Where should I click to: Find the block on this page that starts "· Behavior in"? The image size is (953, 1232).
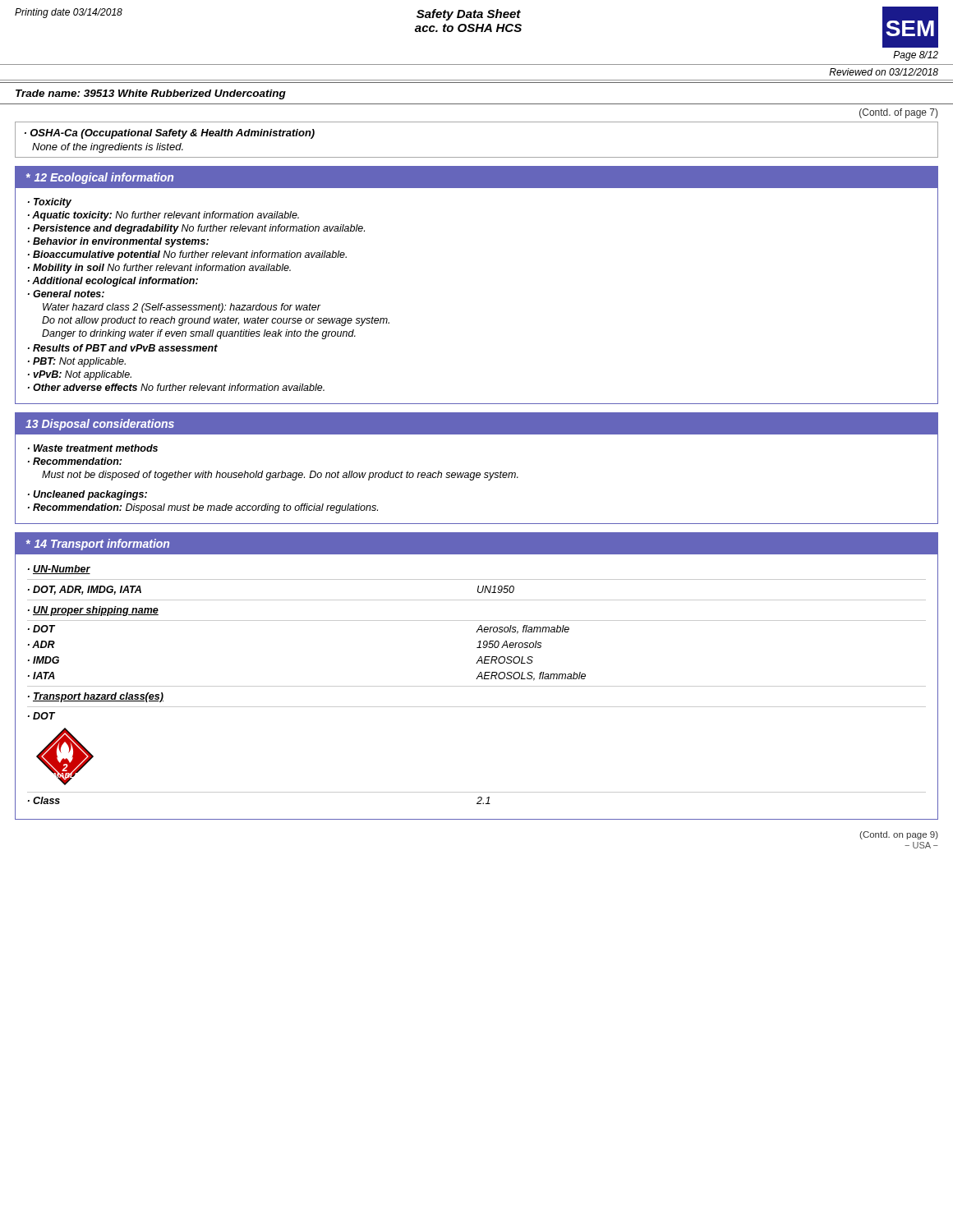click(x=118, y=241)
